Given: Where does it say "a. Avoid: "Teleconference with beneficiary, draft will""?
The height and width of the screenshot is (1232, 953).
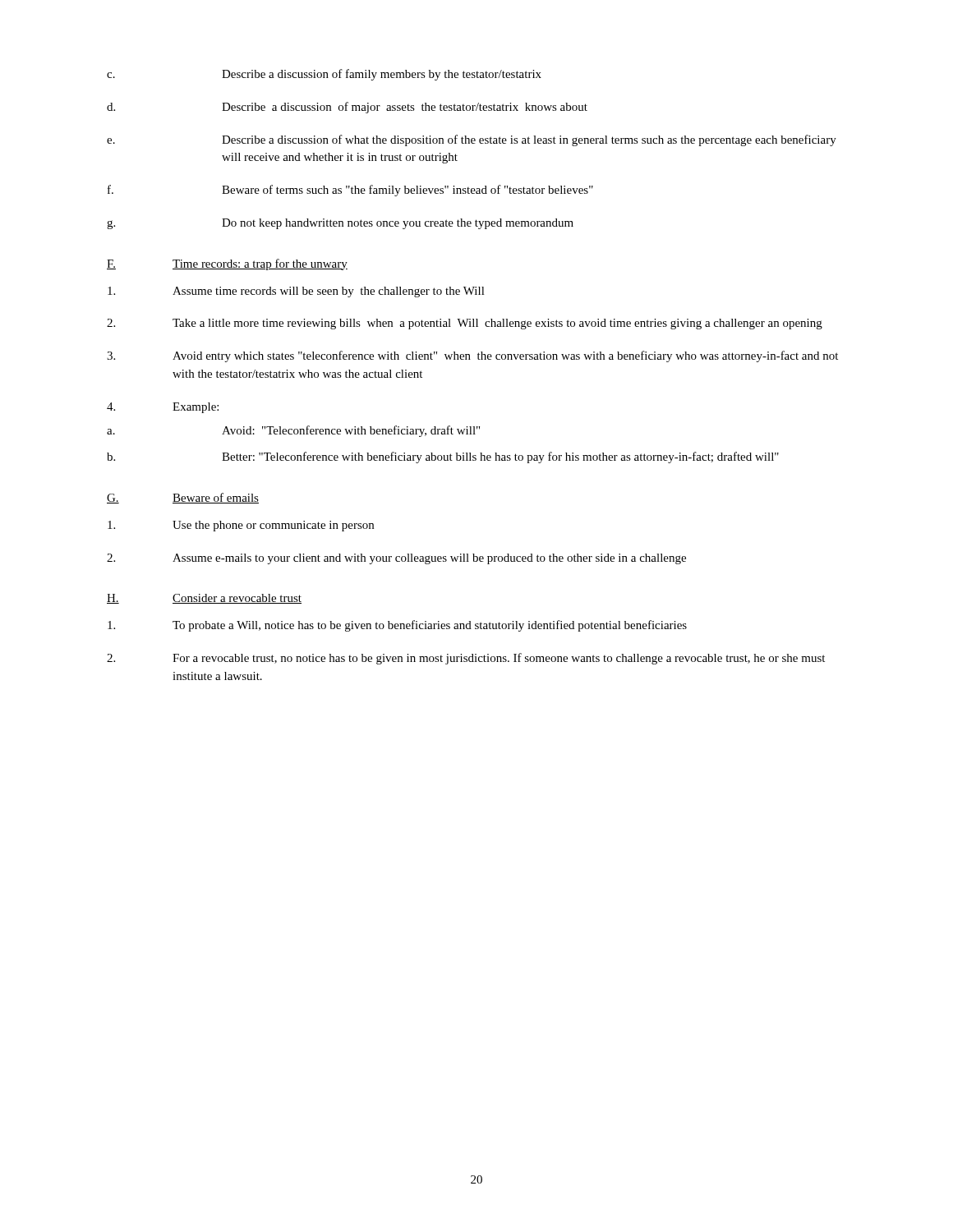Looking at the screenshot, I should (x=476, y=431).
